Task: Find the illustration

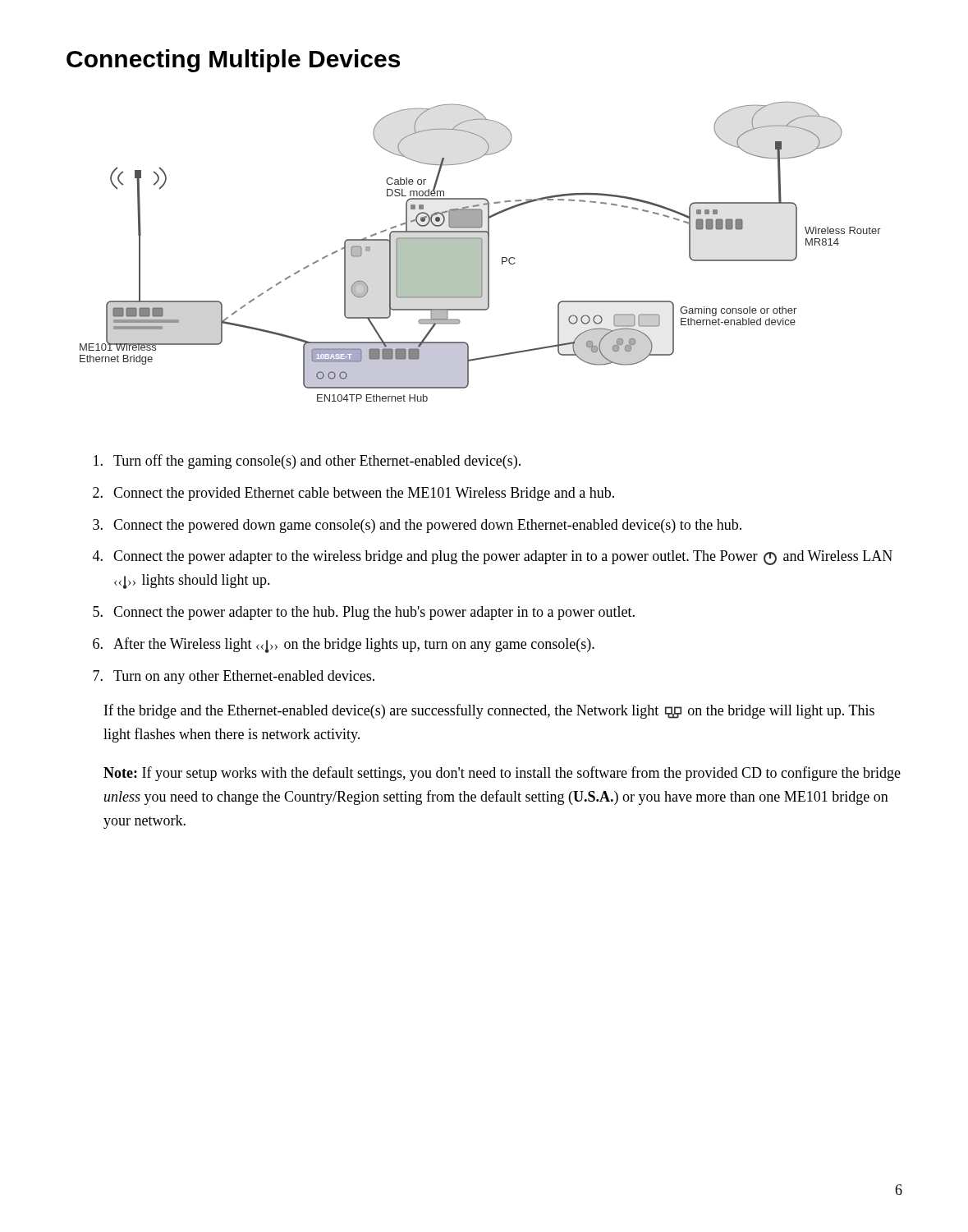Action: (484, 260)
